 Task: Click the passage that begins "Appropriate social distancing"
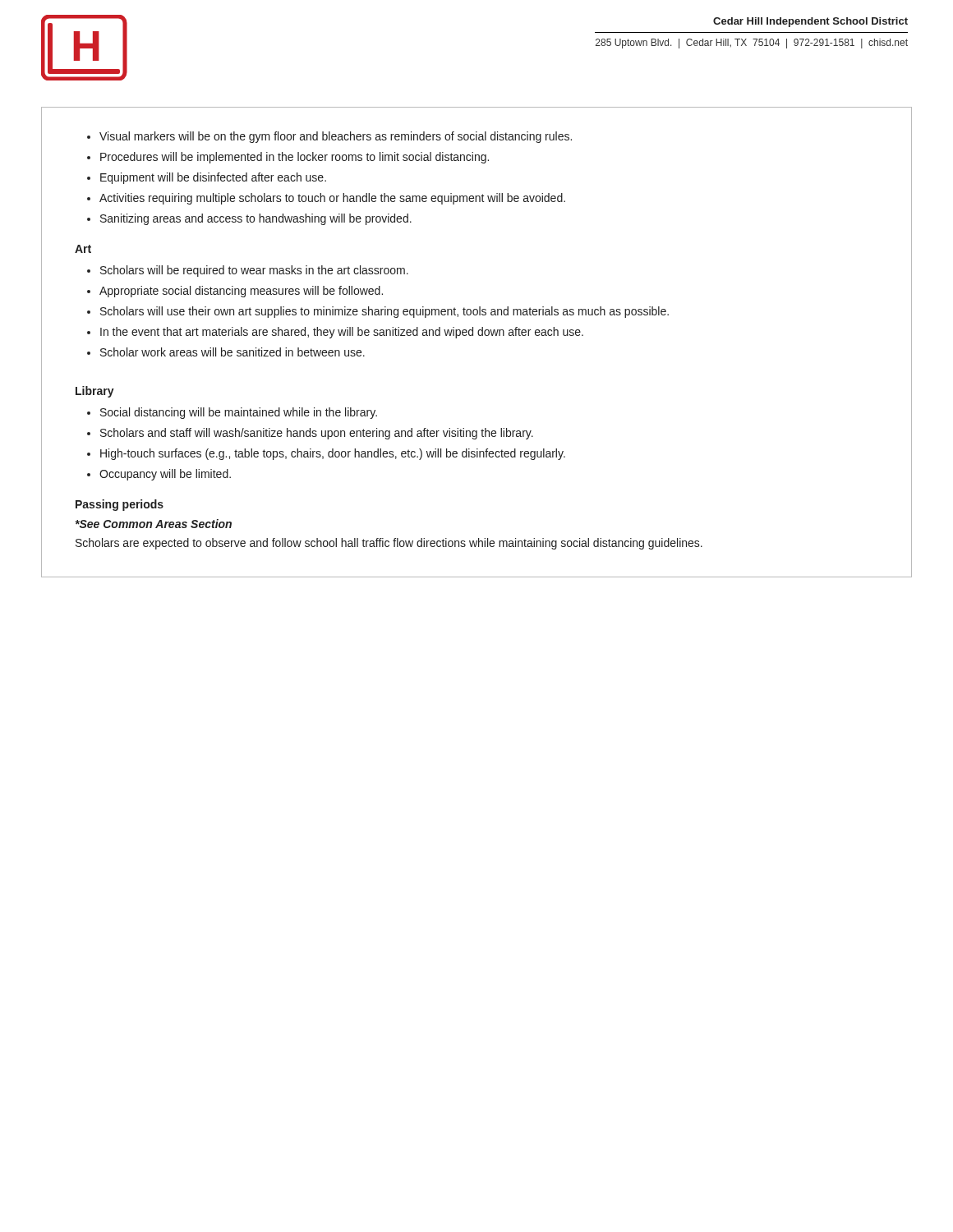pyautogui.click(x=242, y=291)
